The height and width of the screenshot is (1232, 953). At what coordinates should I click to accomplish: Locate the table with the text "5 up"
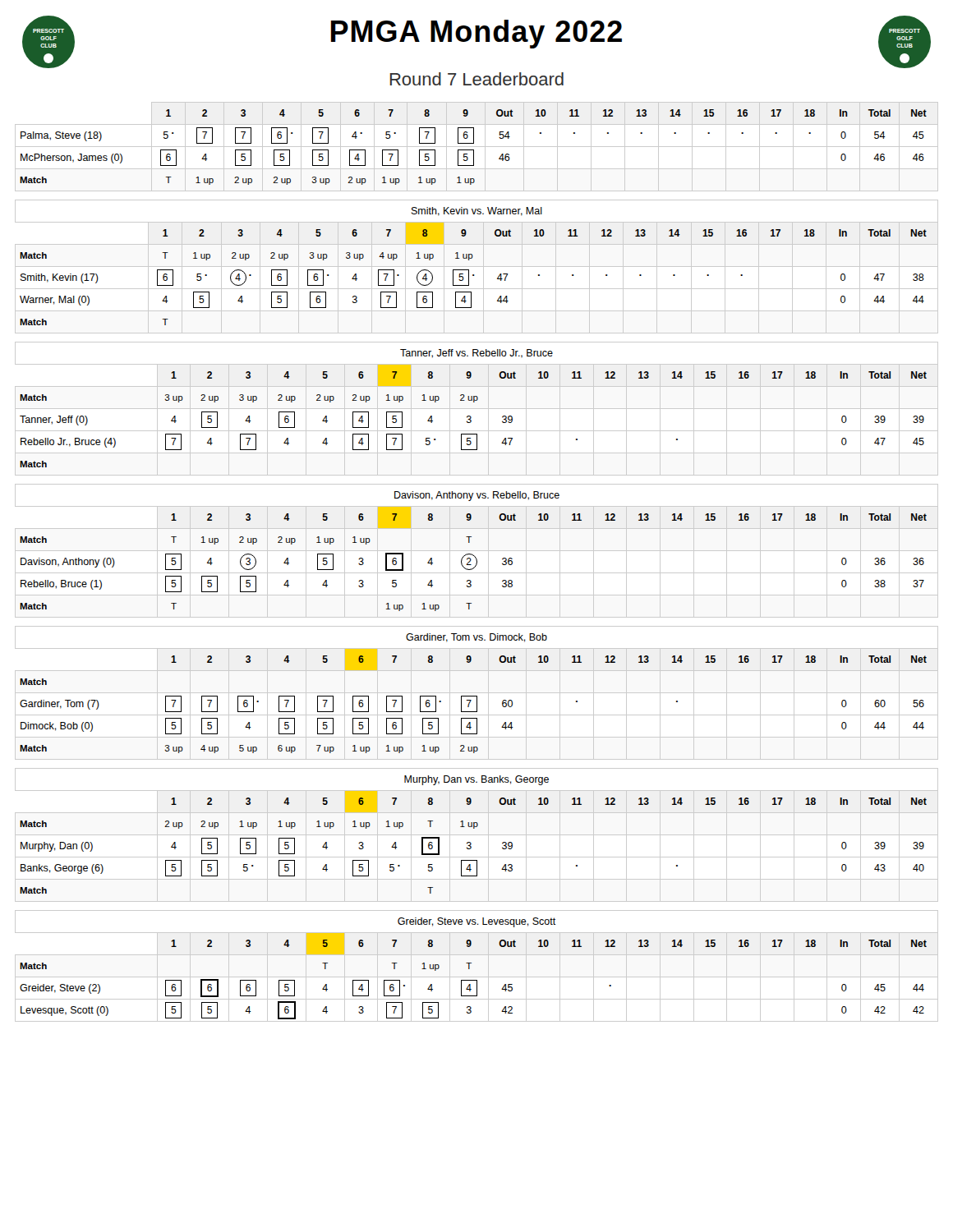pyautogui.click(x=476, y=693)
